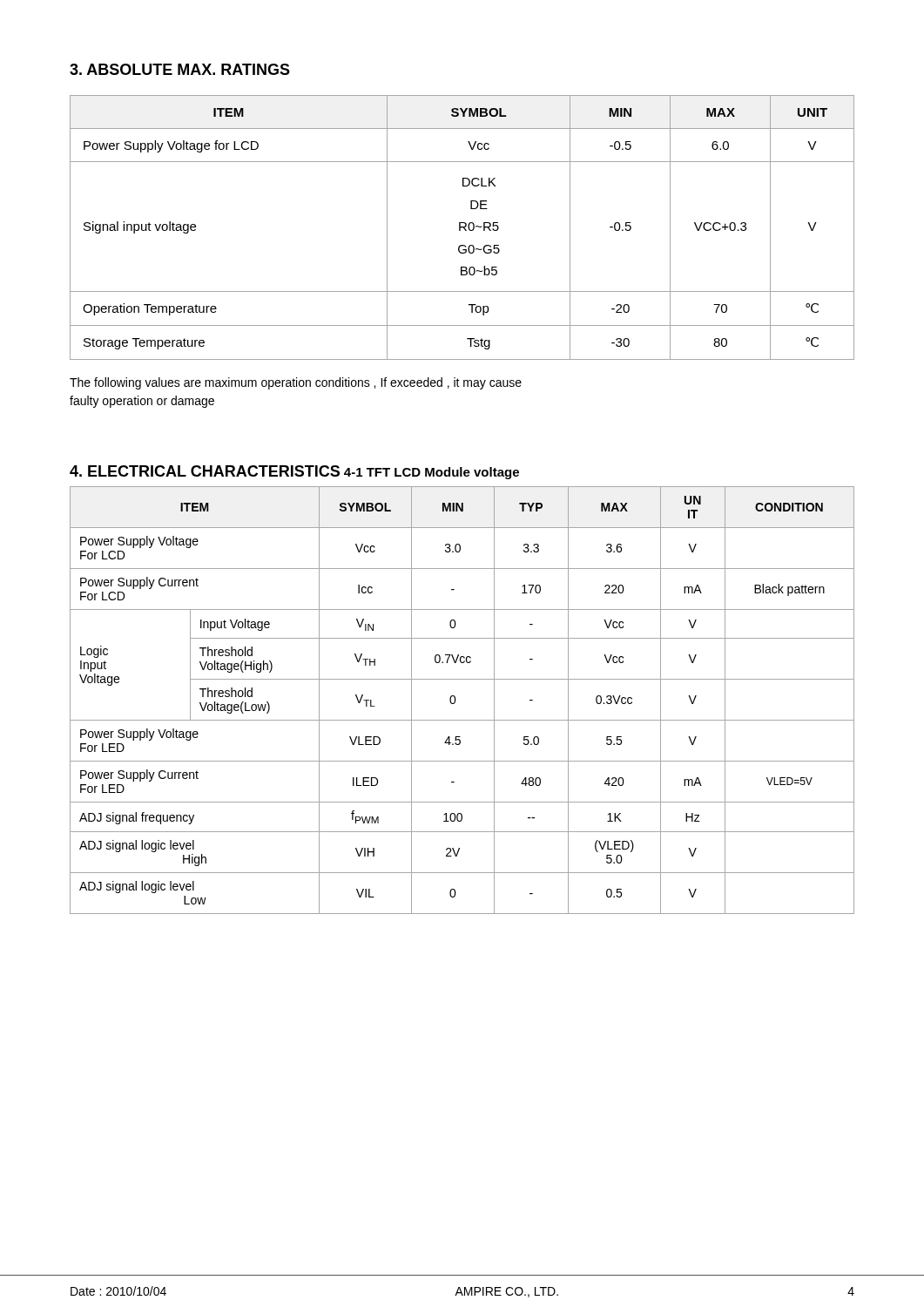The width and height of the screenshot is (924, 1307).
Task: Select the table that reads "Logic Input Voltage"
Action: (462, 700)
